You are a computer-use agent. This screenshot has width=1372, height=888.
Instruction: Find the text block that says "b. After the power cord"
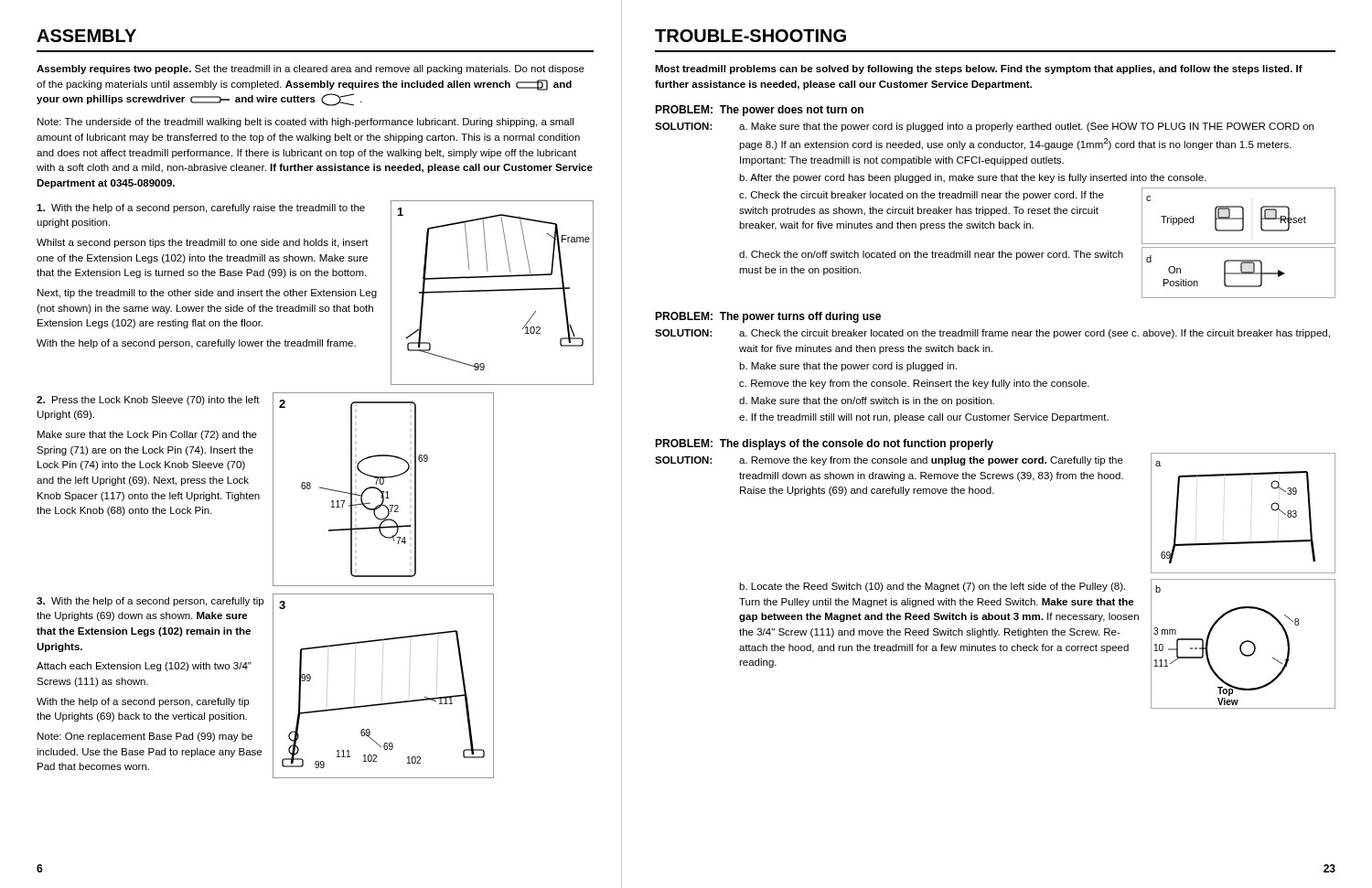click(973, 178)
